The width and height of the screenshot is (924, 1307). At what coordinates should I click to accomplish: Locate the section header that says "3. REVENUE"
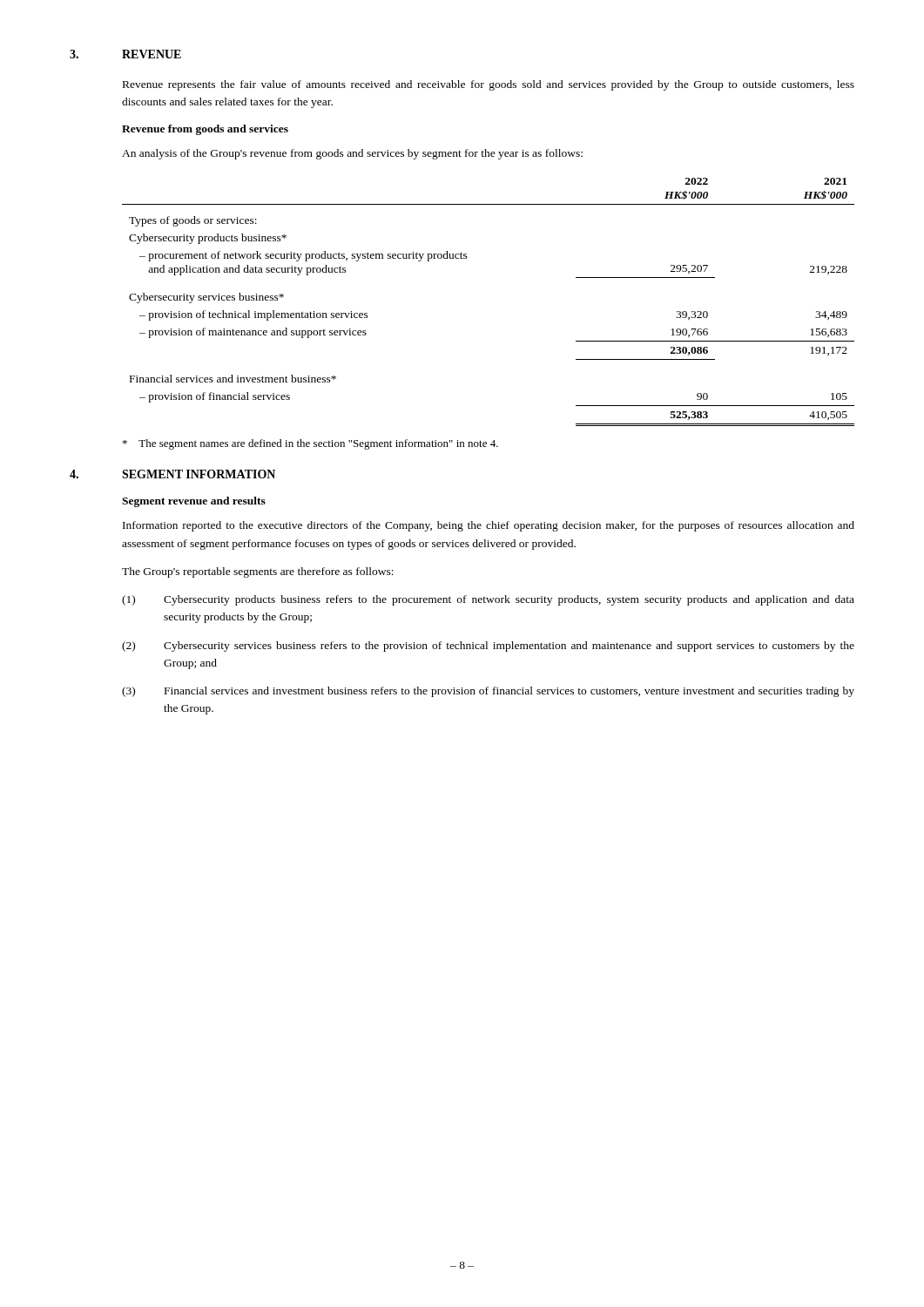[x=126, y=55]
